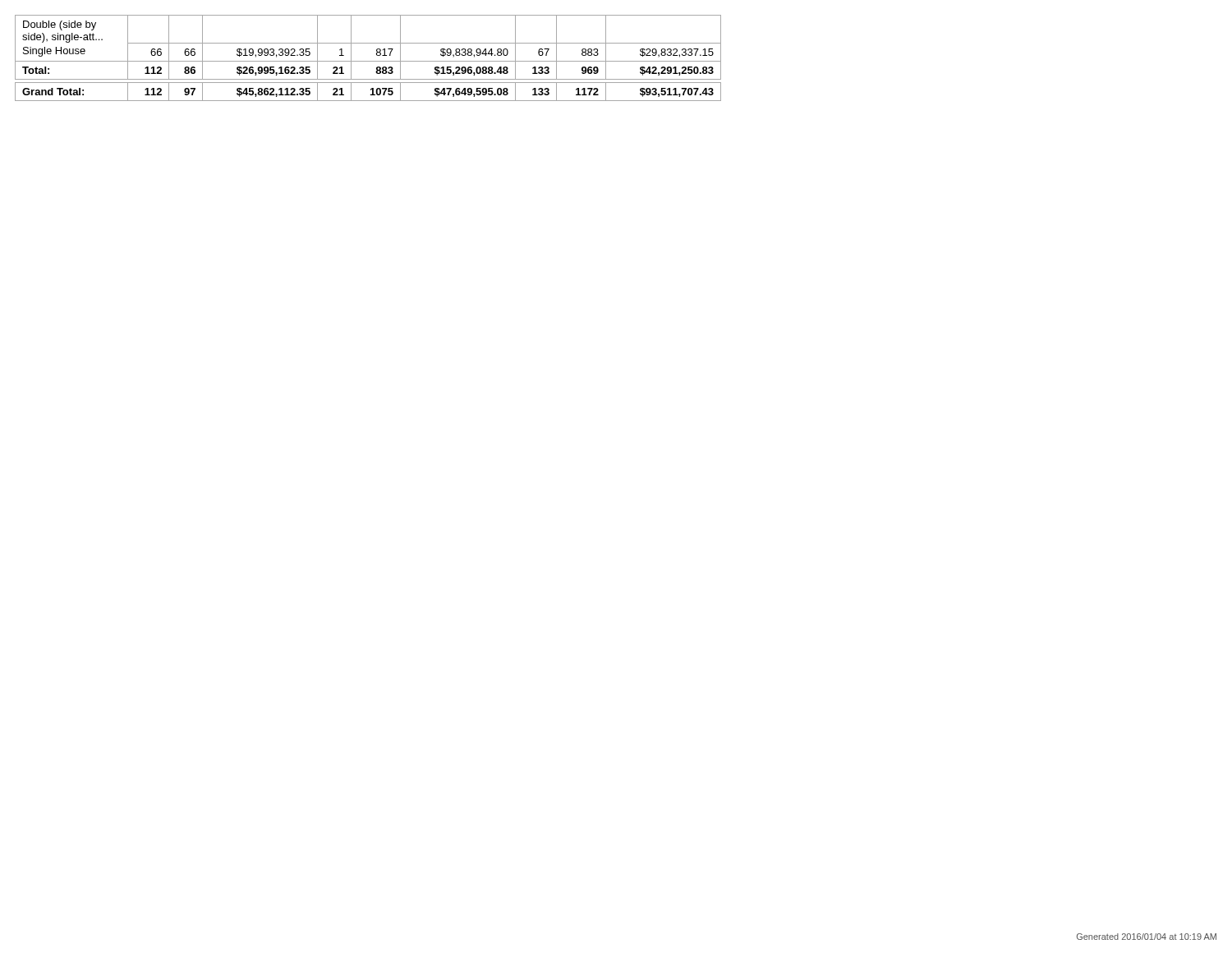
Task: Locate the table
Action: tap(616, 58)
